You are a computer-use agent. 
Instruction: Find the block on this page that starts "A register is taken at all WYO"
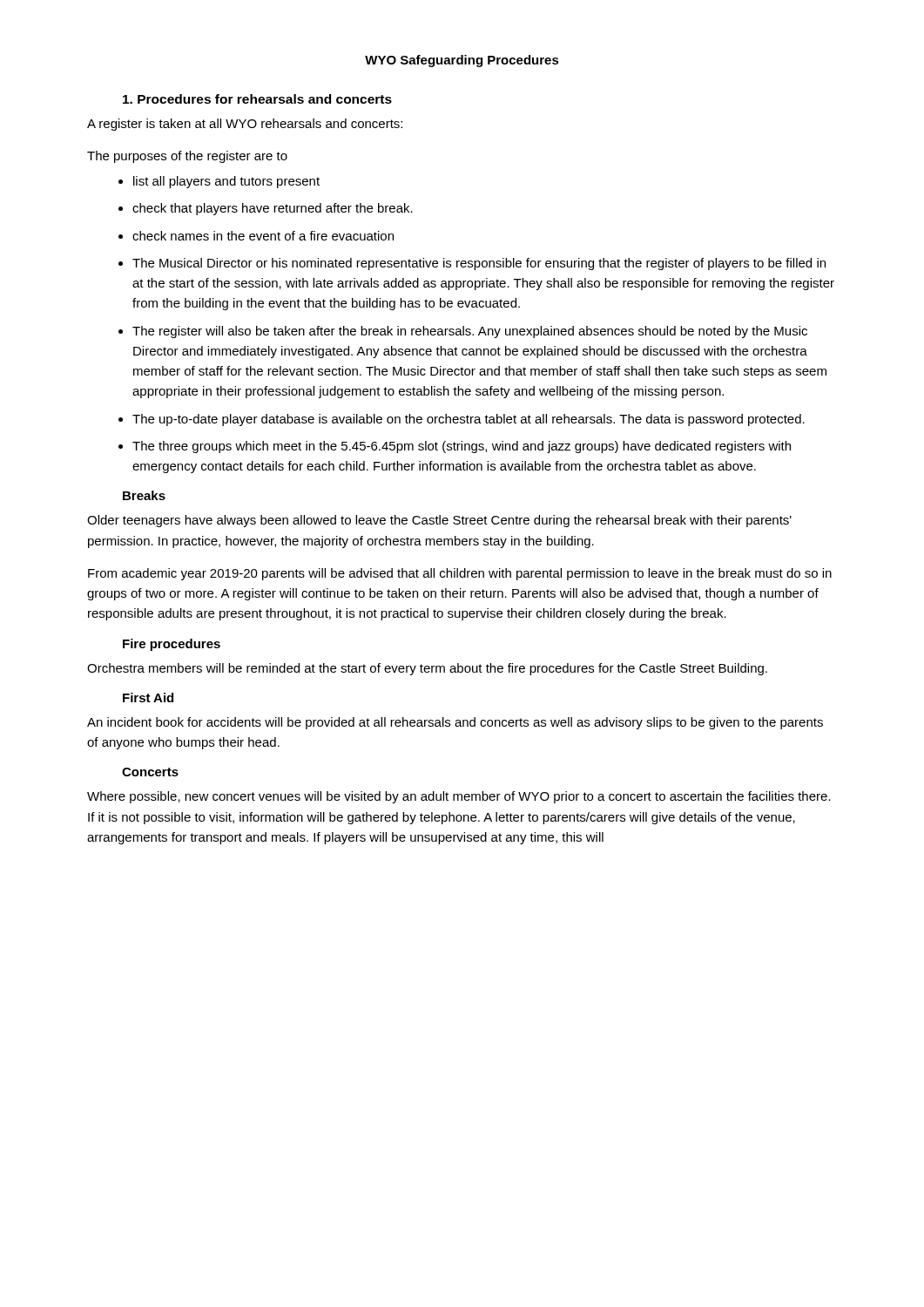point(245,123)
